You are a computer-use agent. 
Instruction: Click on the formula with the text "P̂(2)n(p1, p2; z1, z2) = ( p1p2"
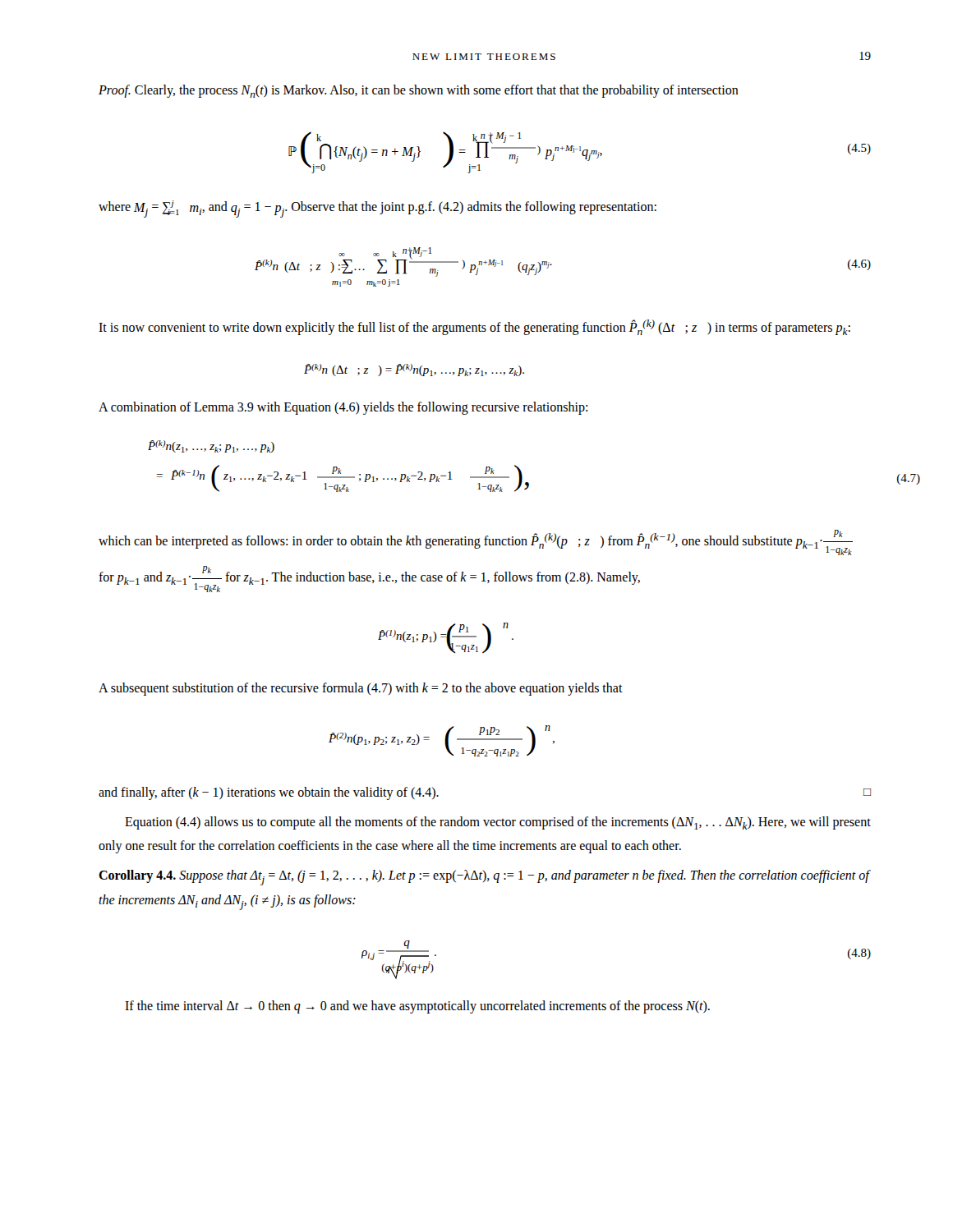click(x=485, y=740)
